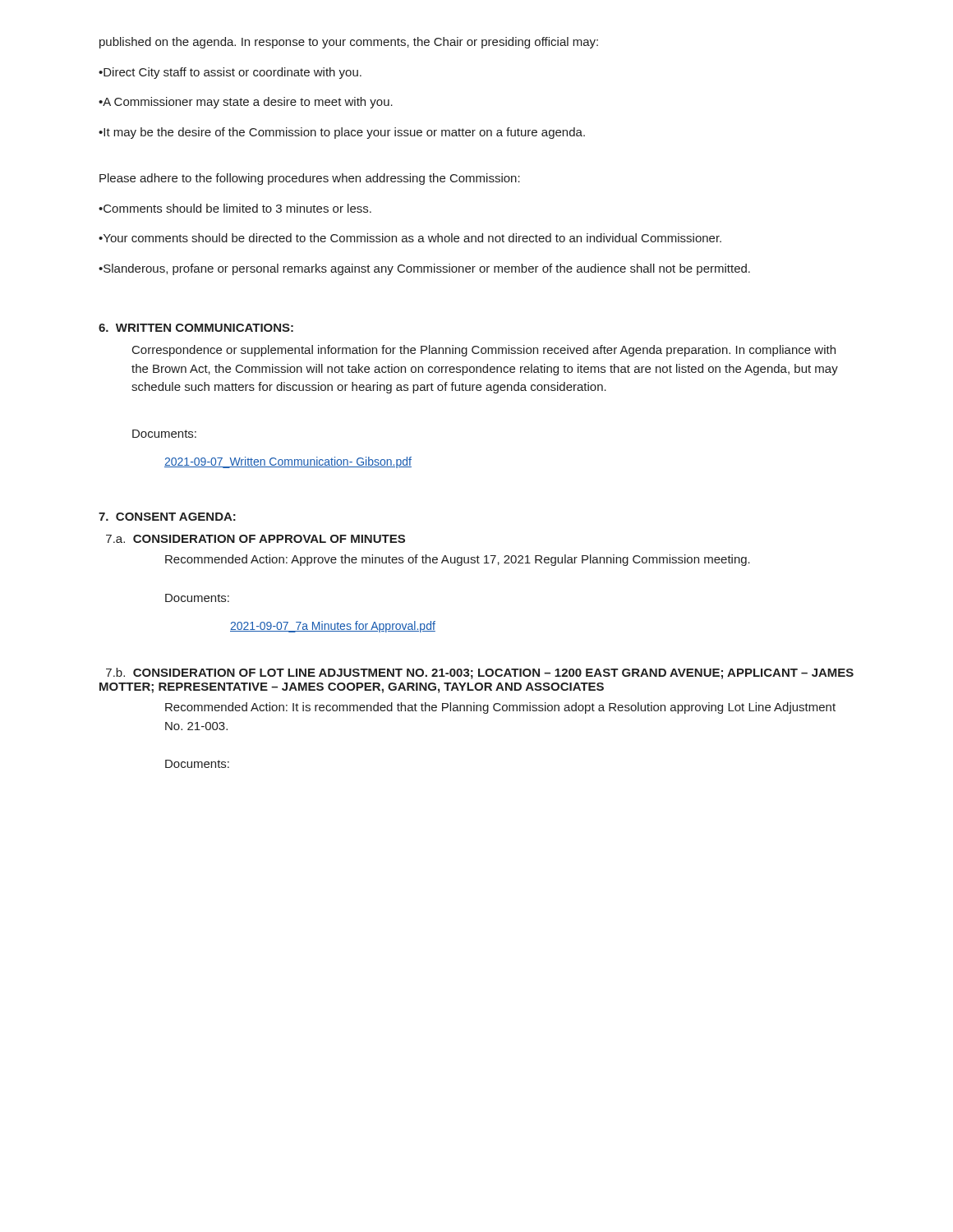
Task: Point to the text block starting "•It may be"
Action: (342, 131)
